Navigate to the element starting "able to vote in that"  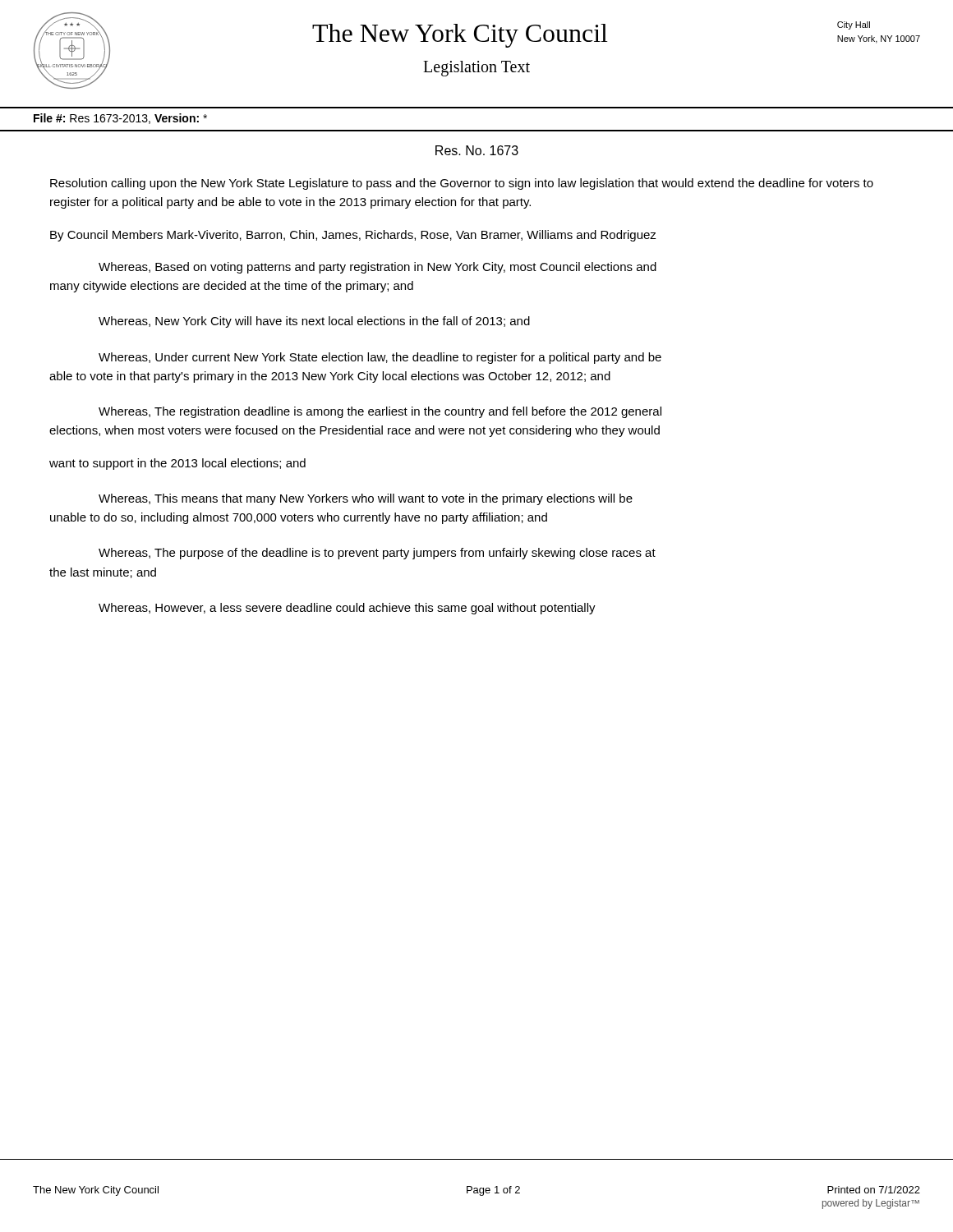point(330,376)
